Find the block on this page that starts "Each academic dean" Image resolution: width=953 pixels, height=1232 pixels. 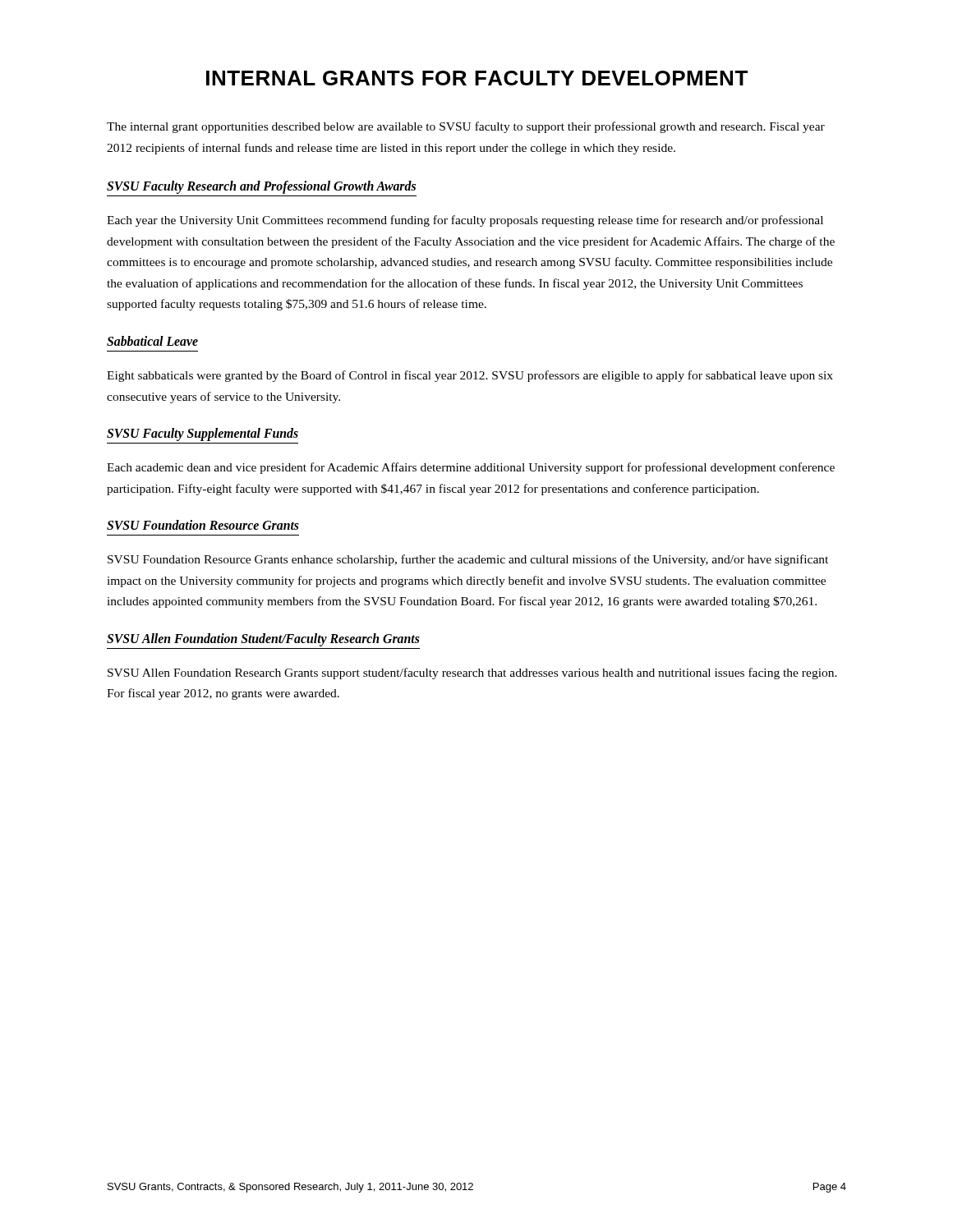(x=471, y=478)
